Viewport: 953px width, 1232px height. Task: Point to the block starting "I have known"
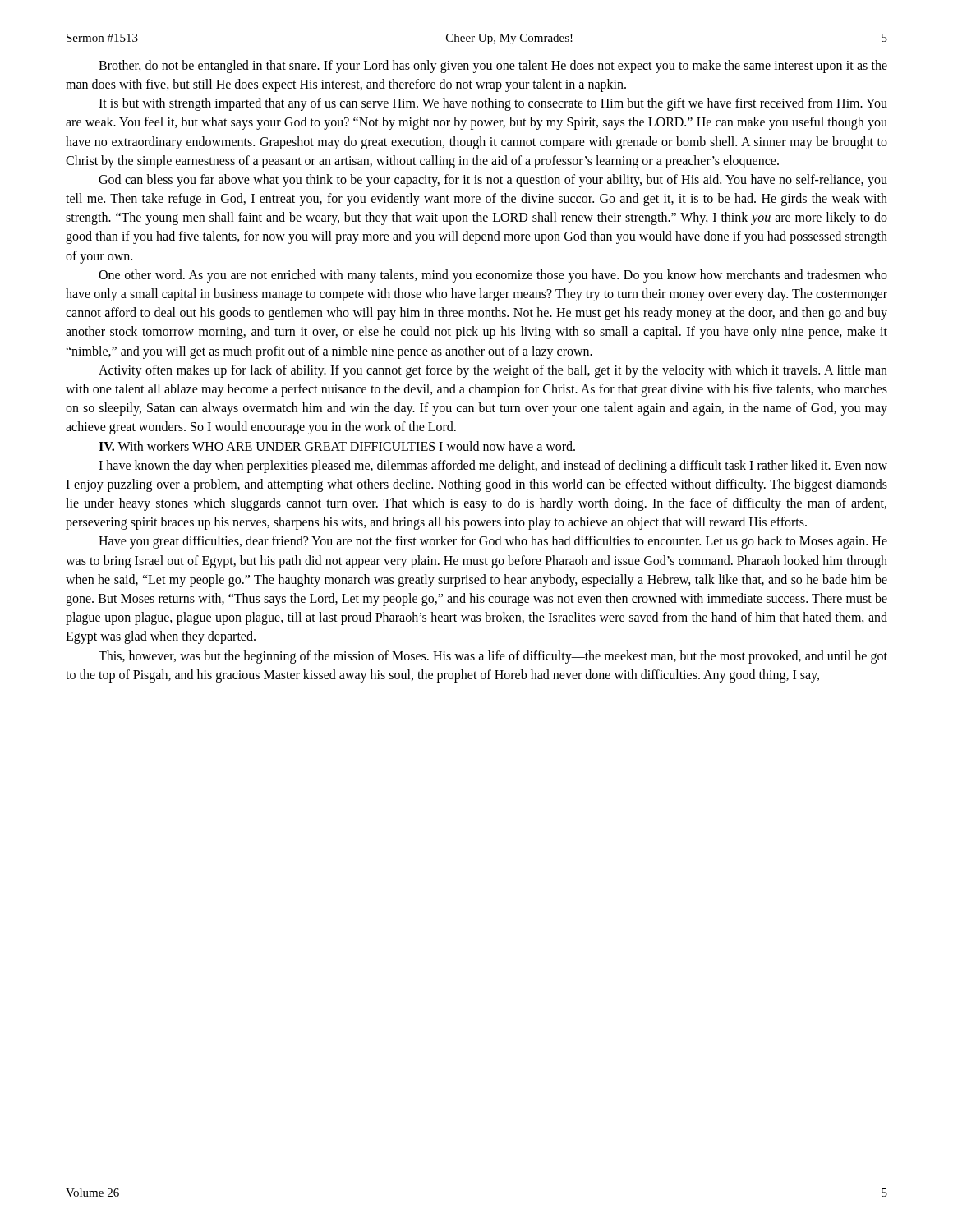(x=476, y=494)
